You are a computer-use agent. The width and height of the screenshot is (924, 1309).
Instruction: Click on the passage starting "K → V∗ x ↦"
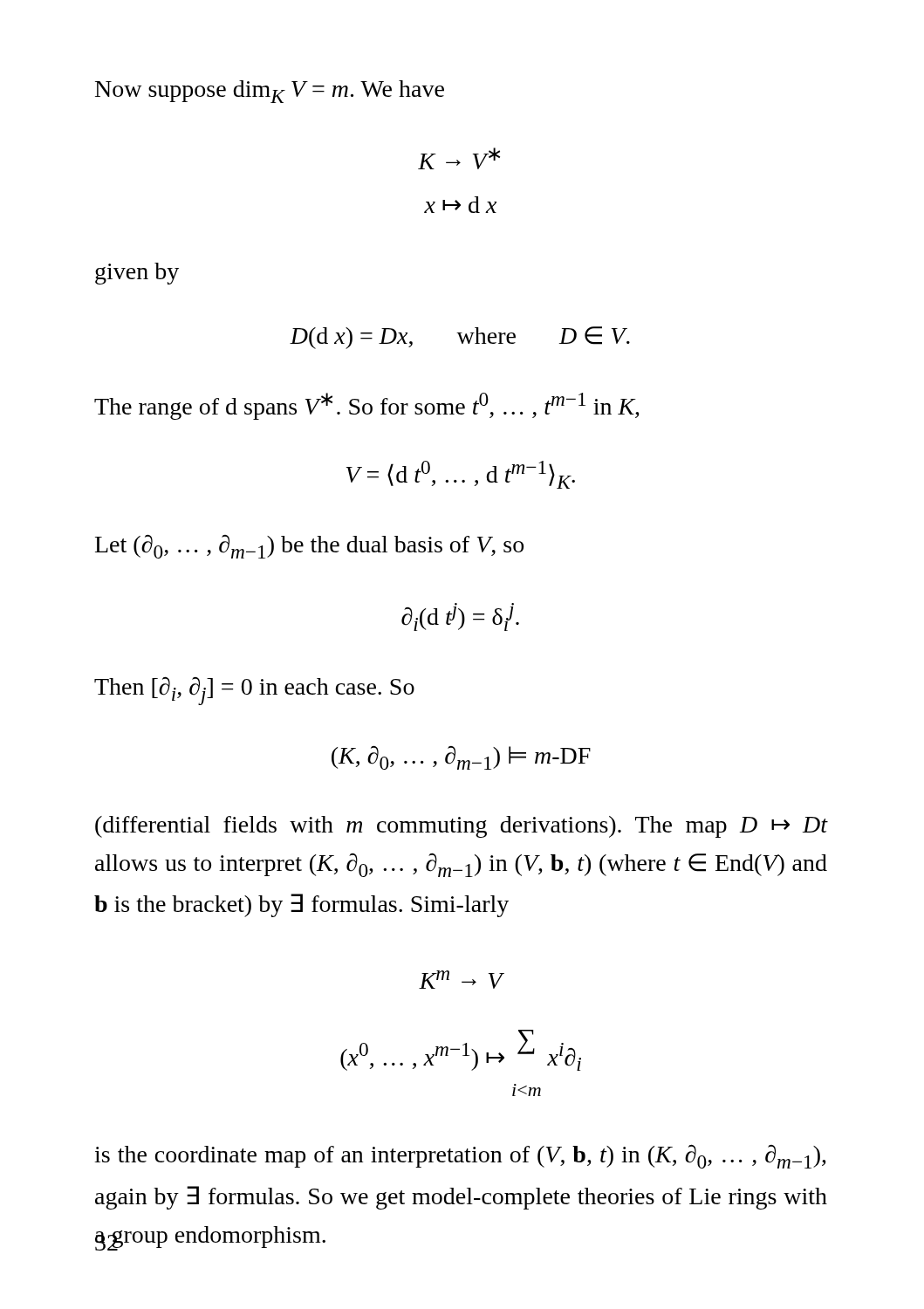coord(459,158)
